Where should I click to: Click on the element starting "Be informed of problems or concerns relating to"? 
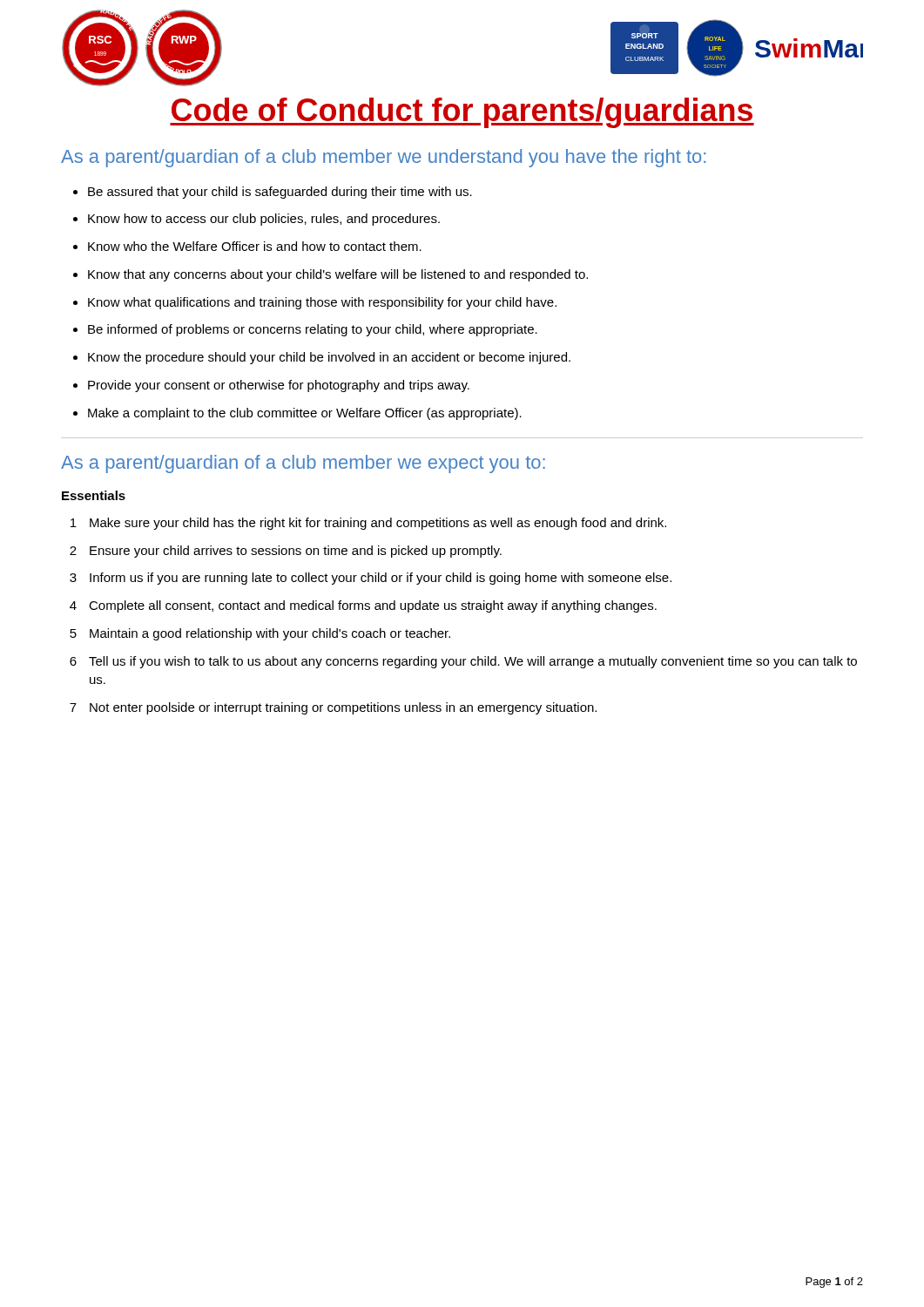point(313,329)
